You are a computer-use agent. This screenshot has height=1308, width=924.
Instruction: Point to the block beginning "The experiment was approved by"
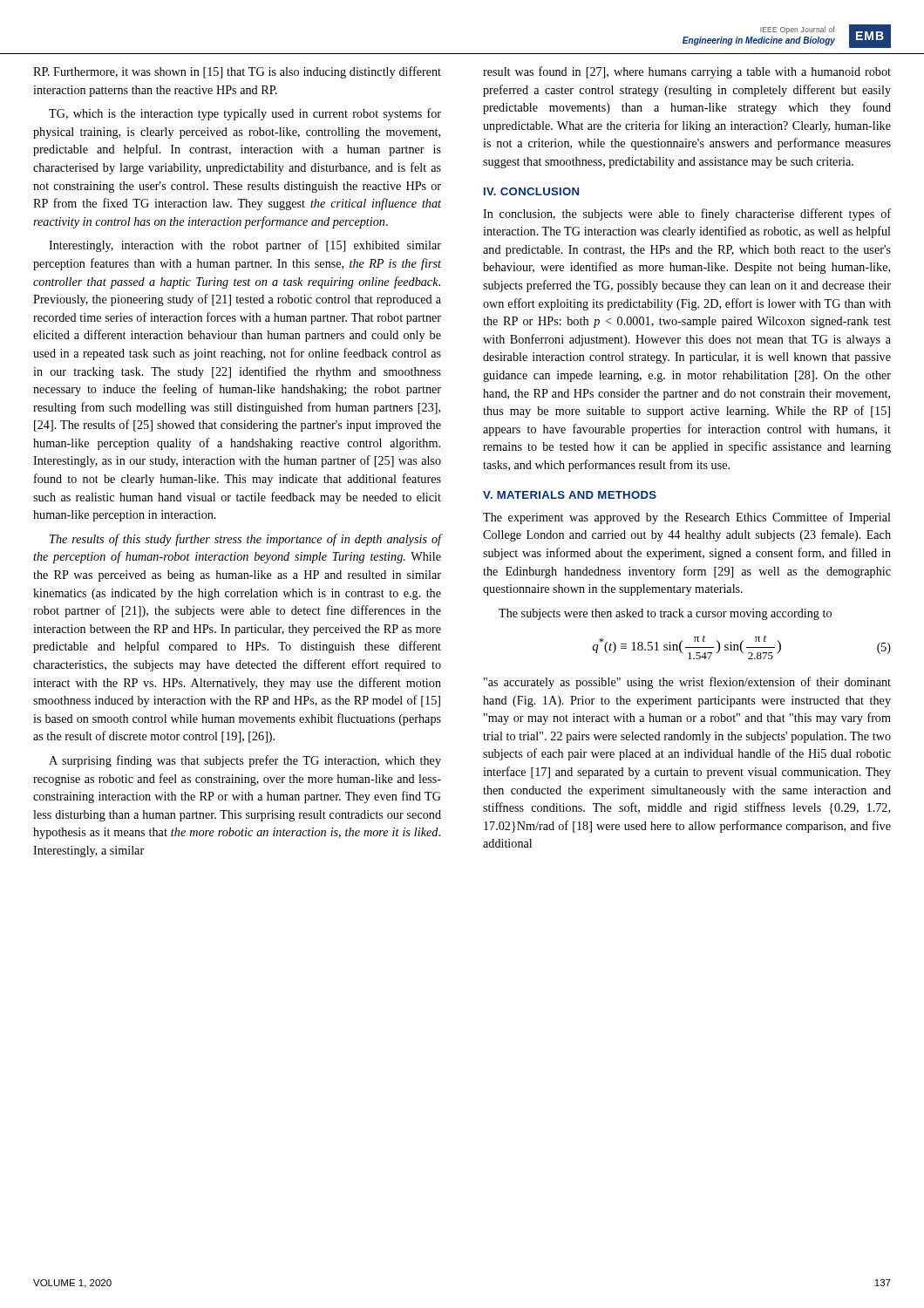687,565
